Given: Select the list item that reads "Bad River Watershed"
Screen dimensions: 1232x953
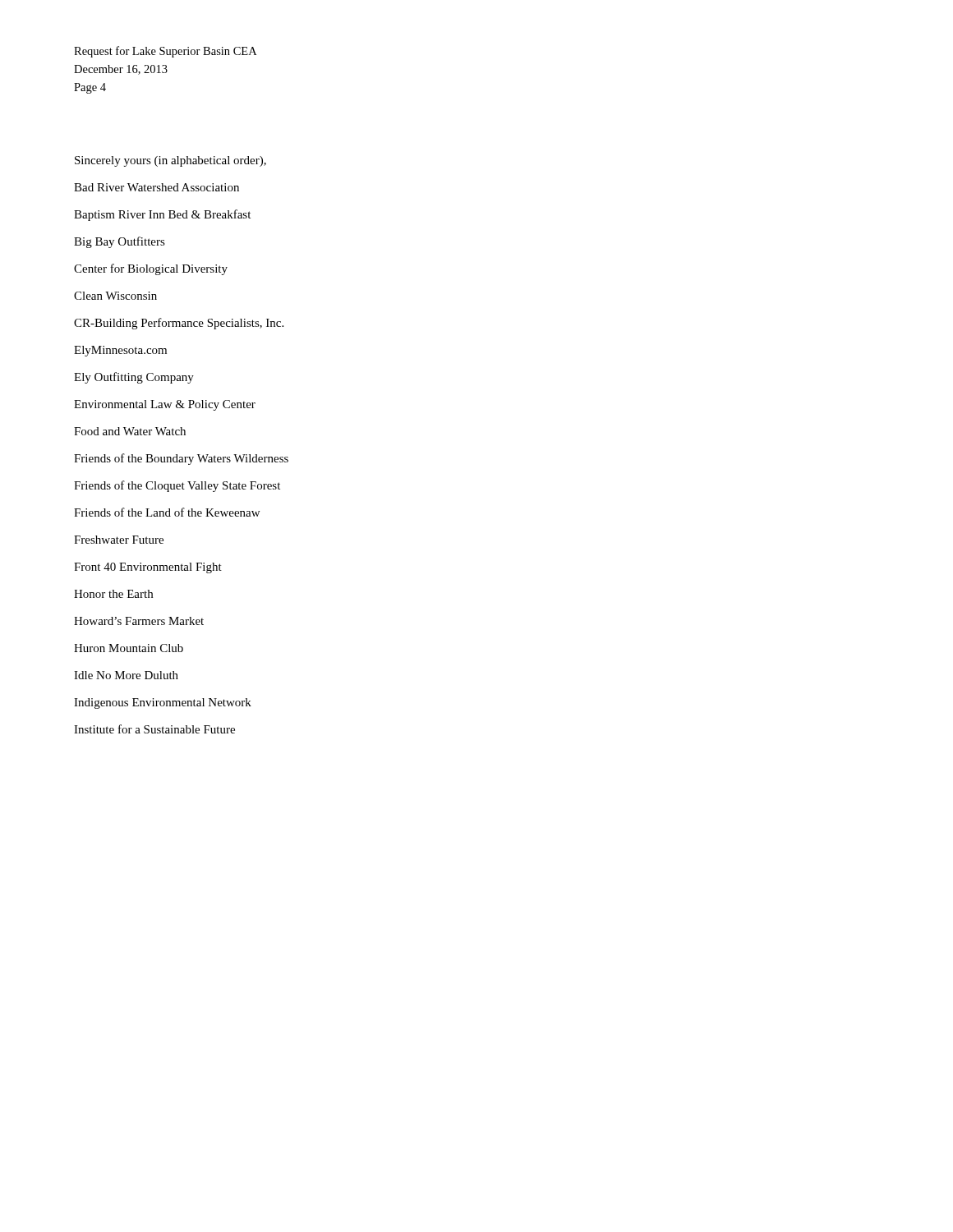Looking at the screenshot, I should point(157,187).
